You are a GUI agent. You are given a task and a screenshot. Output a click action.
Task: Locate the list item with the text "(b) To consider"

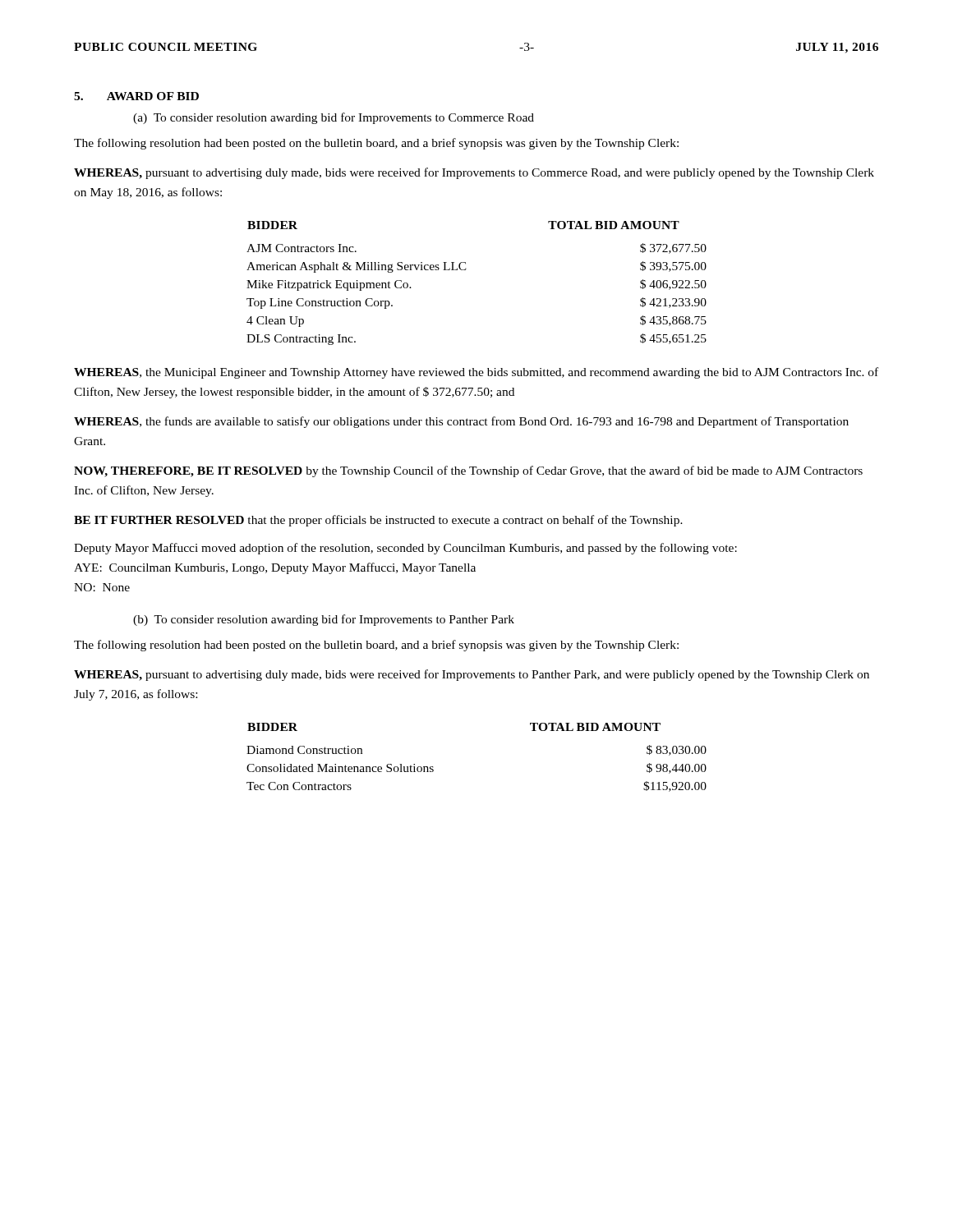[x=324, y=619]
